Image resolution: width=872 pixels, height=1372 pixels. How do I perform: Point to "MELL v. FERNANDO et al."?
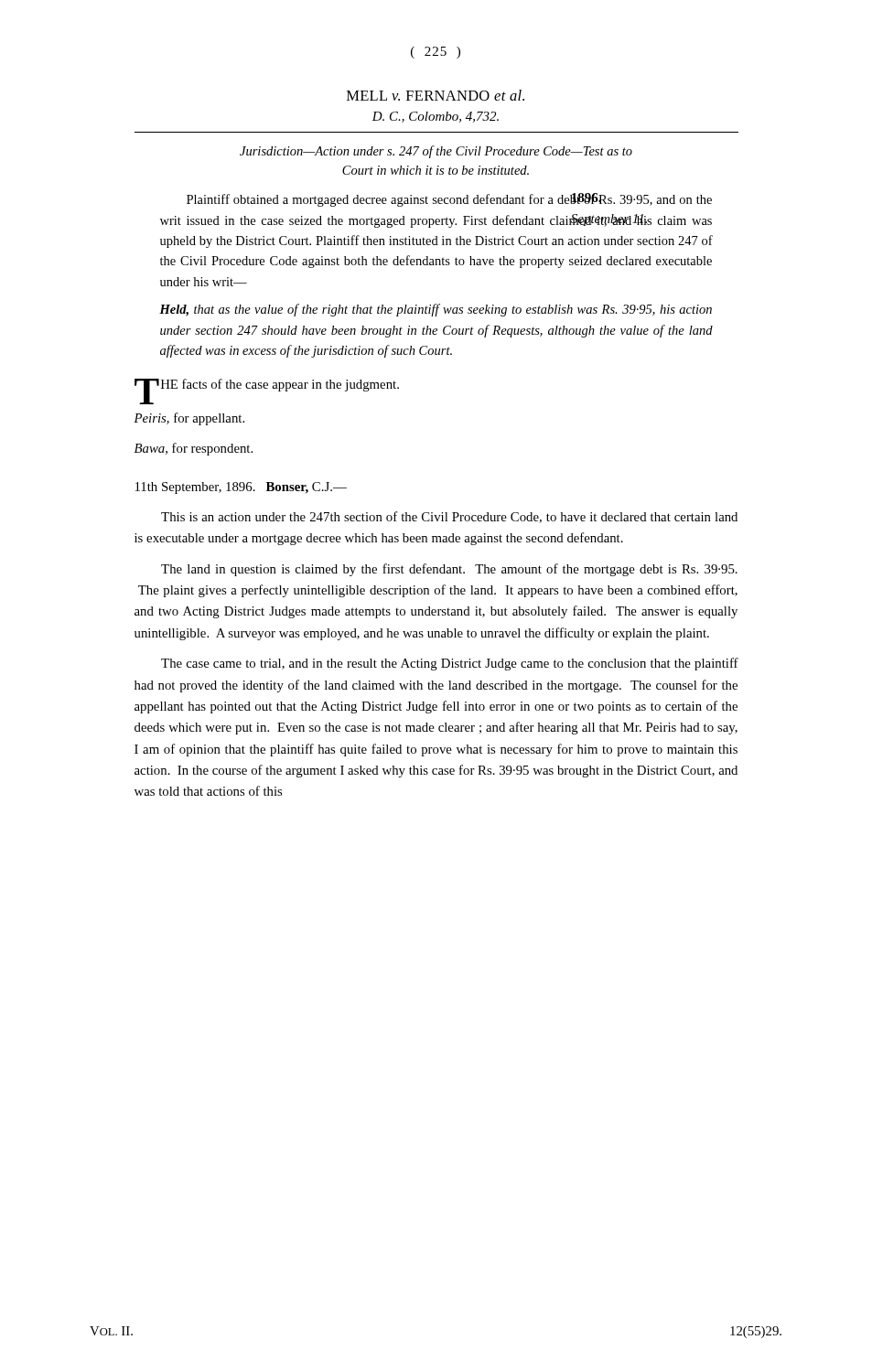point(436,96)
